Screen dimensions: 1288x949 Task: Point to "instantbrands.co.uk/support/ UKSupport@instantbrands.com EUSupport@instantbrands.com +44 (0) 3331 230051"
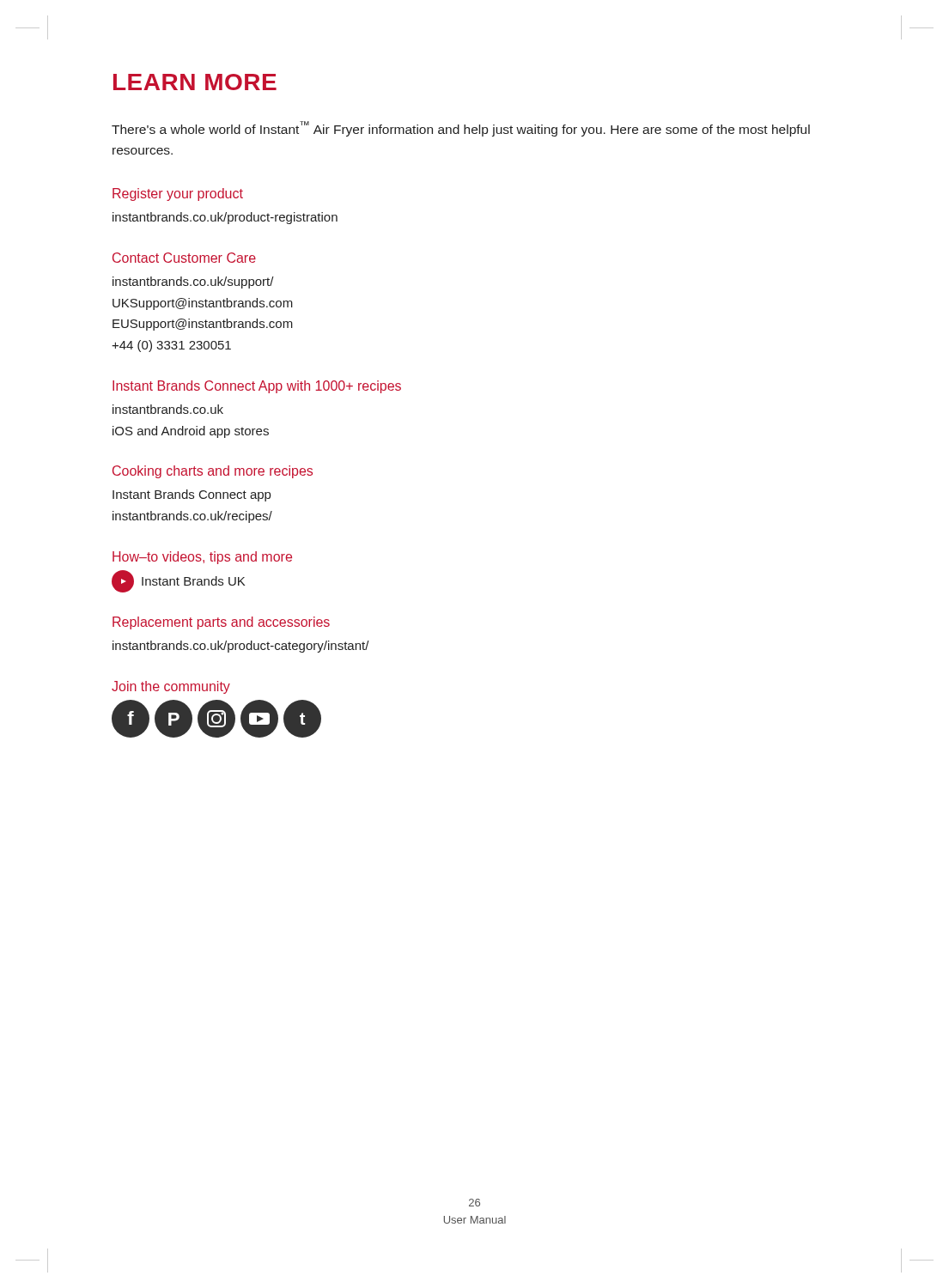click(202, 313)
